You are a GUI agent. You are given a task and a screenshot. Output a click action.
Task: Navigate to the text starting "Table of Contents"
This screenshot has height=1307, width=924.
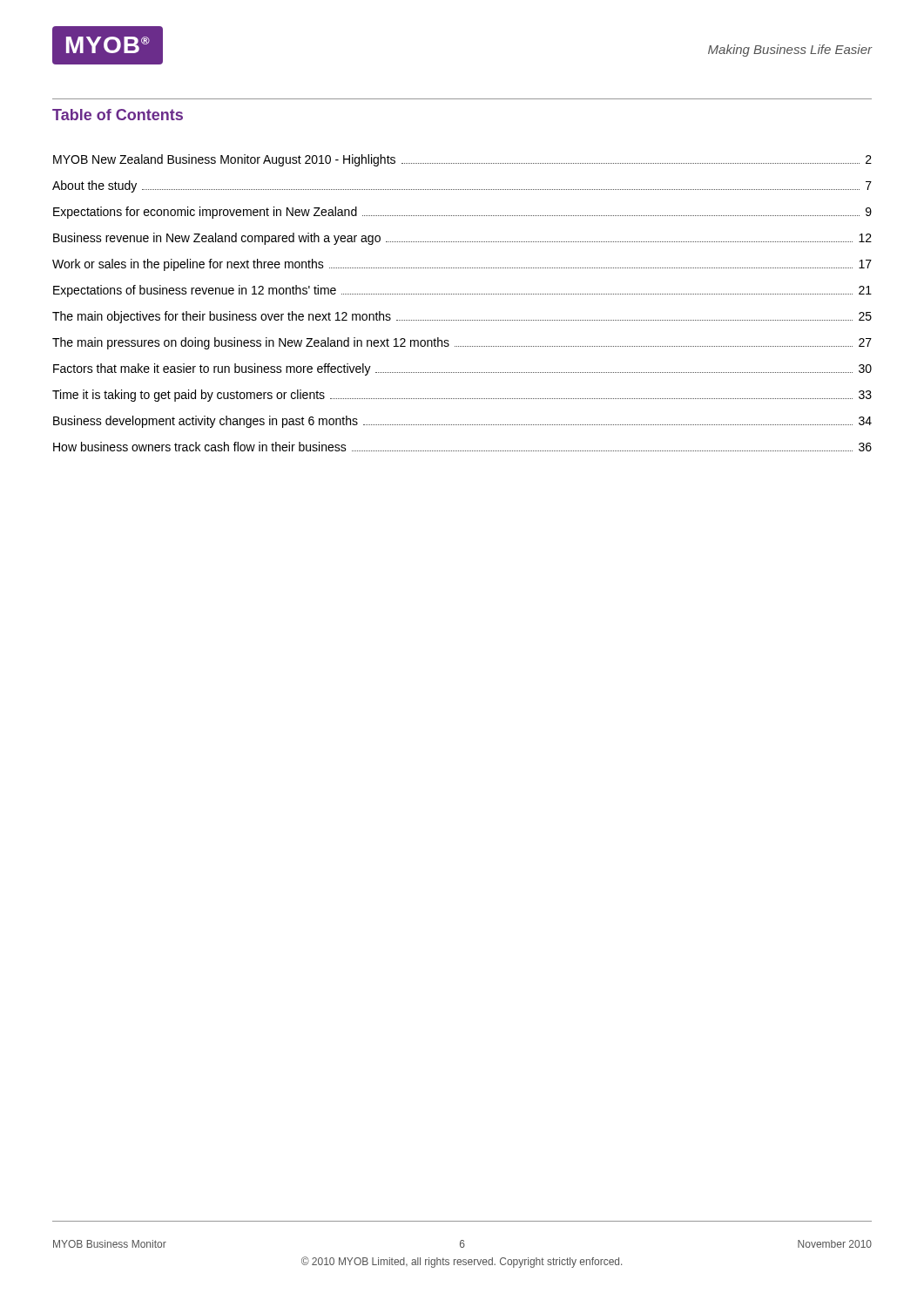(x=118, y=115)
